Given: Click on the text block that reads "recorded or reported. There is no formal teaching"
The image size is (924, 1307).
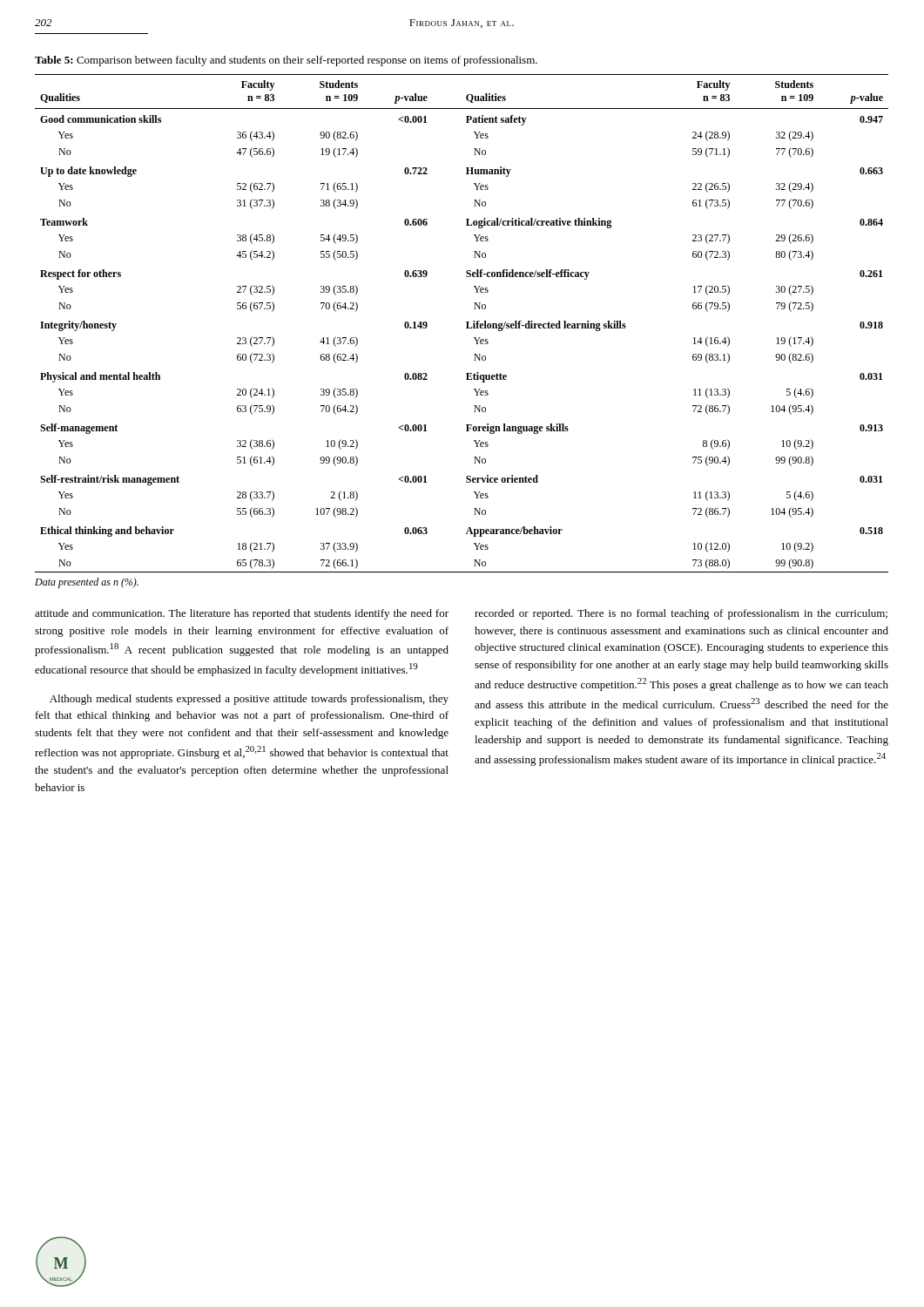Looking at the screenshot, I should tap(681, 686).
